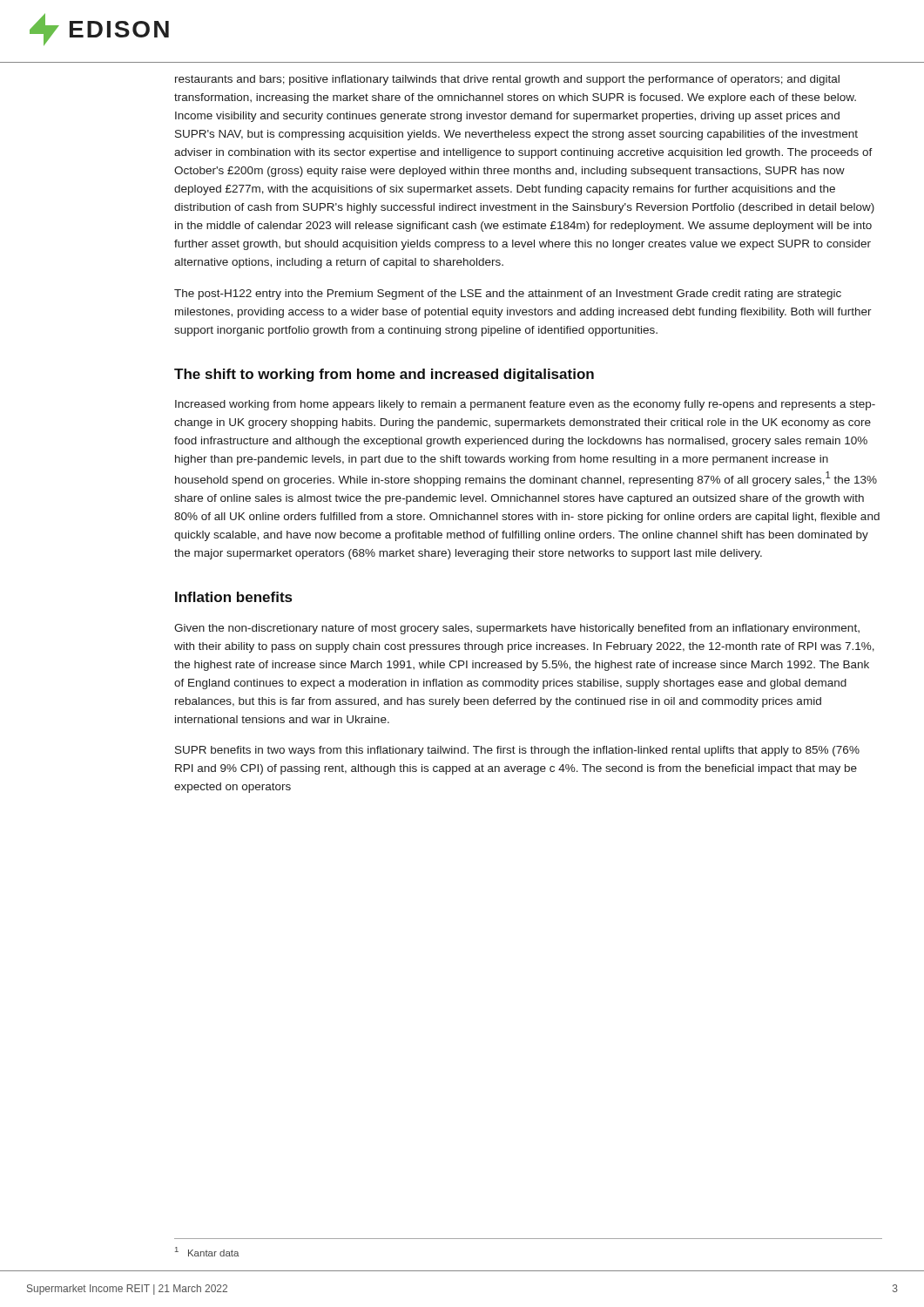Find the region starting "Given the non-discretionary nature"

coord(524,673)
